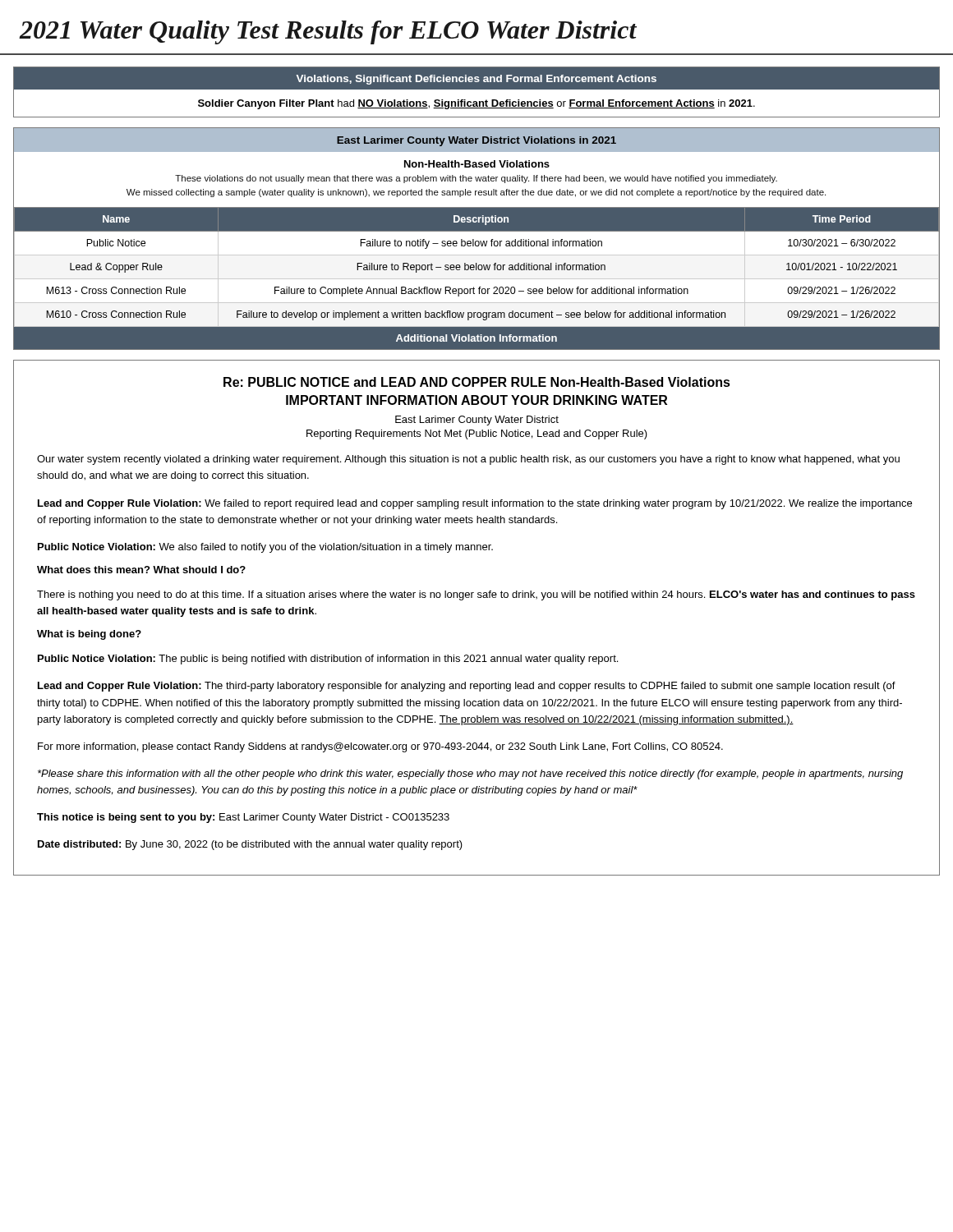Select the text block containing "Our water system"
Screen dimensions: 1232x953
pyautogui.click(x=476, y=468)
